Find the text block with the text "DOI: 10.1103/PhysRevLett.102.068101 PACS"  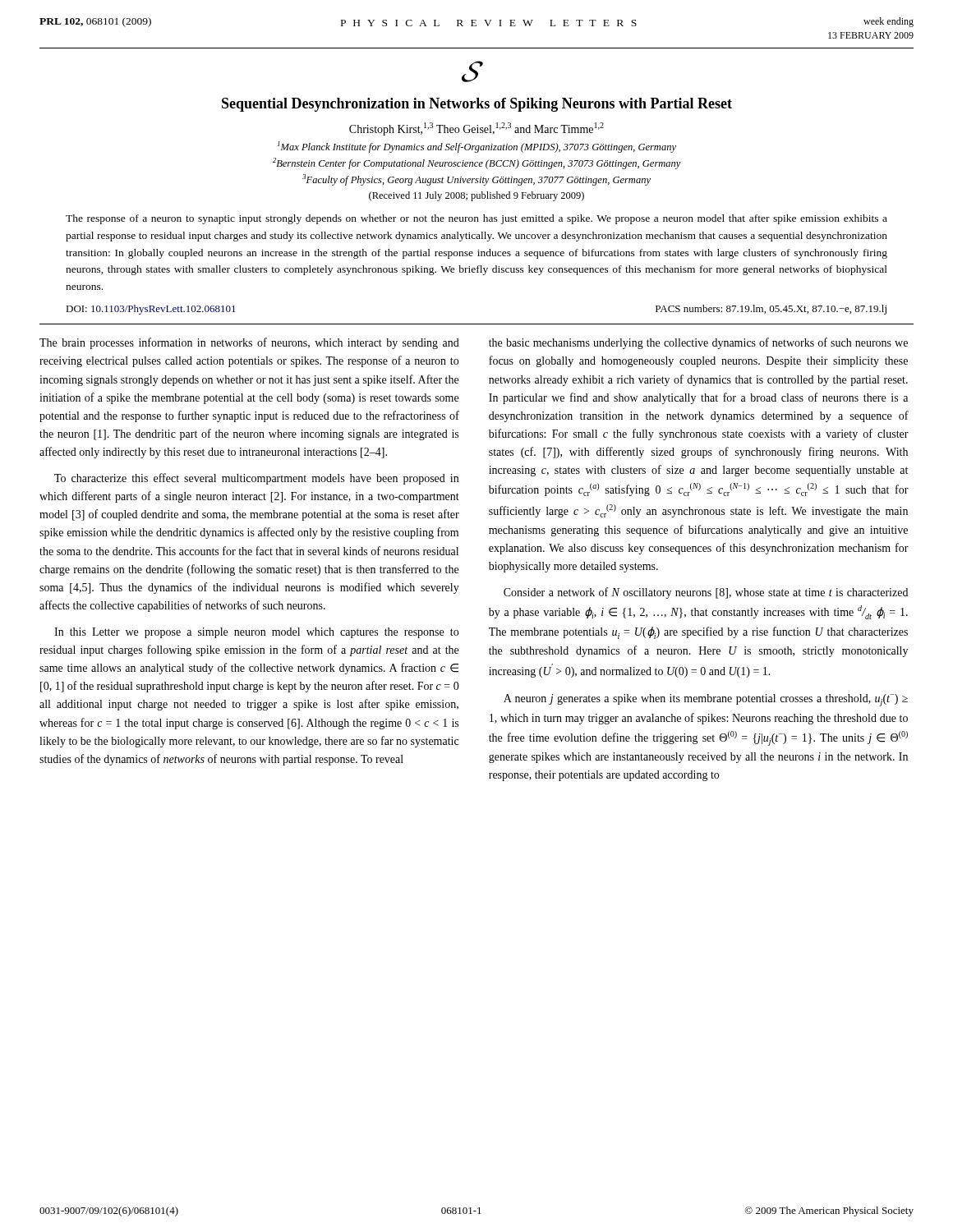pyautogui.click(x=146, y=309)
